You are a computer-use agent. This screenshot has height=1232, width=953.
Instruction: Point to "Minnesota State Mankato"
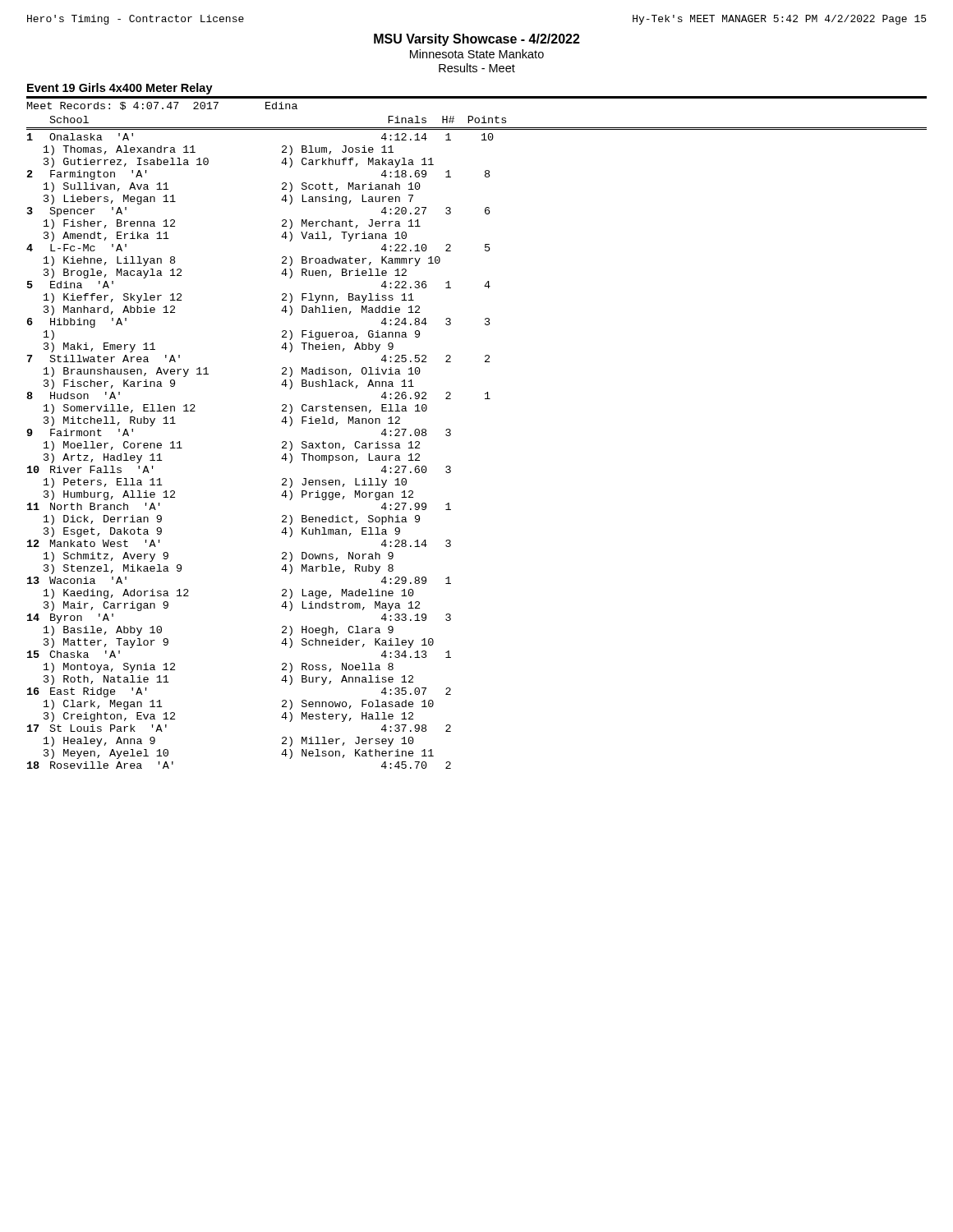[x=476, y=54]
